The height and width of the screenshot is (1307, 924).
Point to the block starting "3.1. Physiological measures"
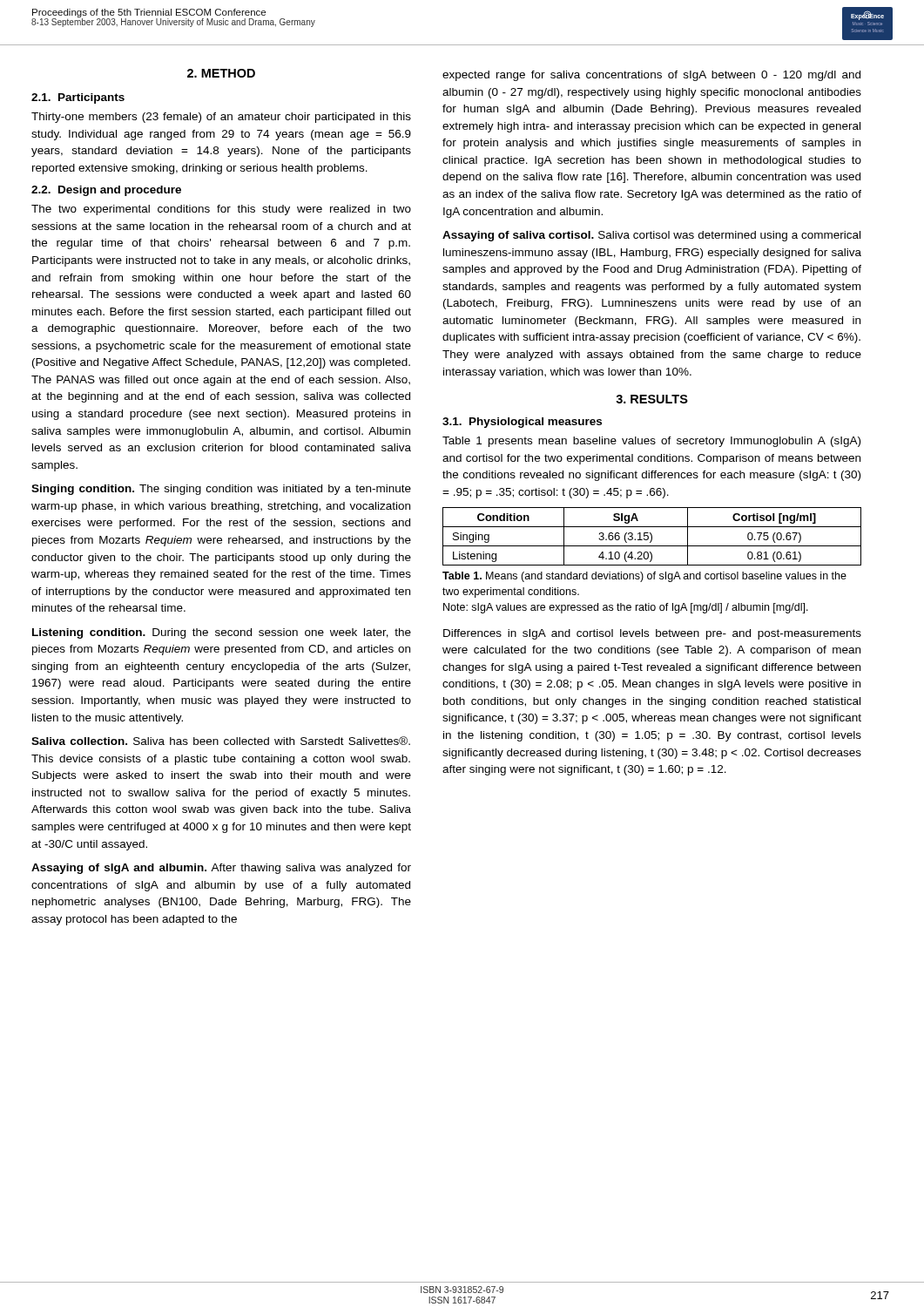click(x=522, y=421)
